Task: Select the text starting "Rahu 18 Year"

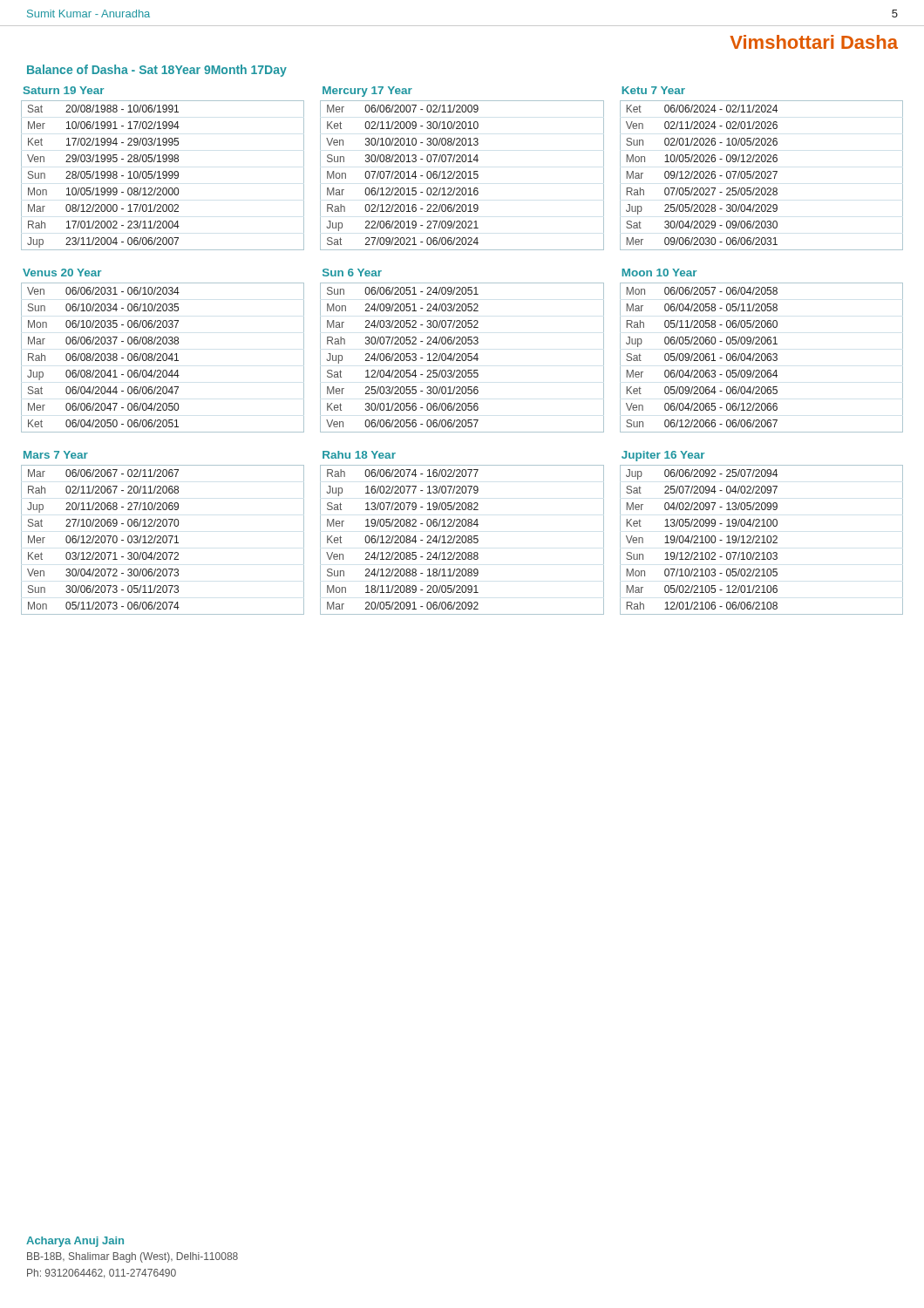Action: [359, 455]
